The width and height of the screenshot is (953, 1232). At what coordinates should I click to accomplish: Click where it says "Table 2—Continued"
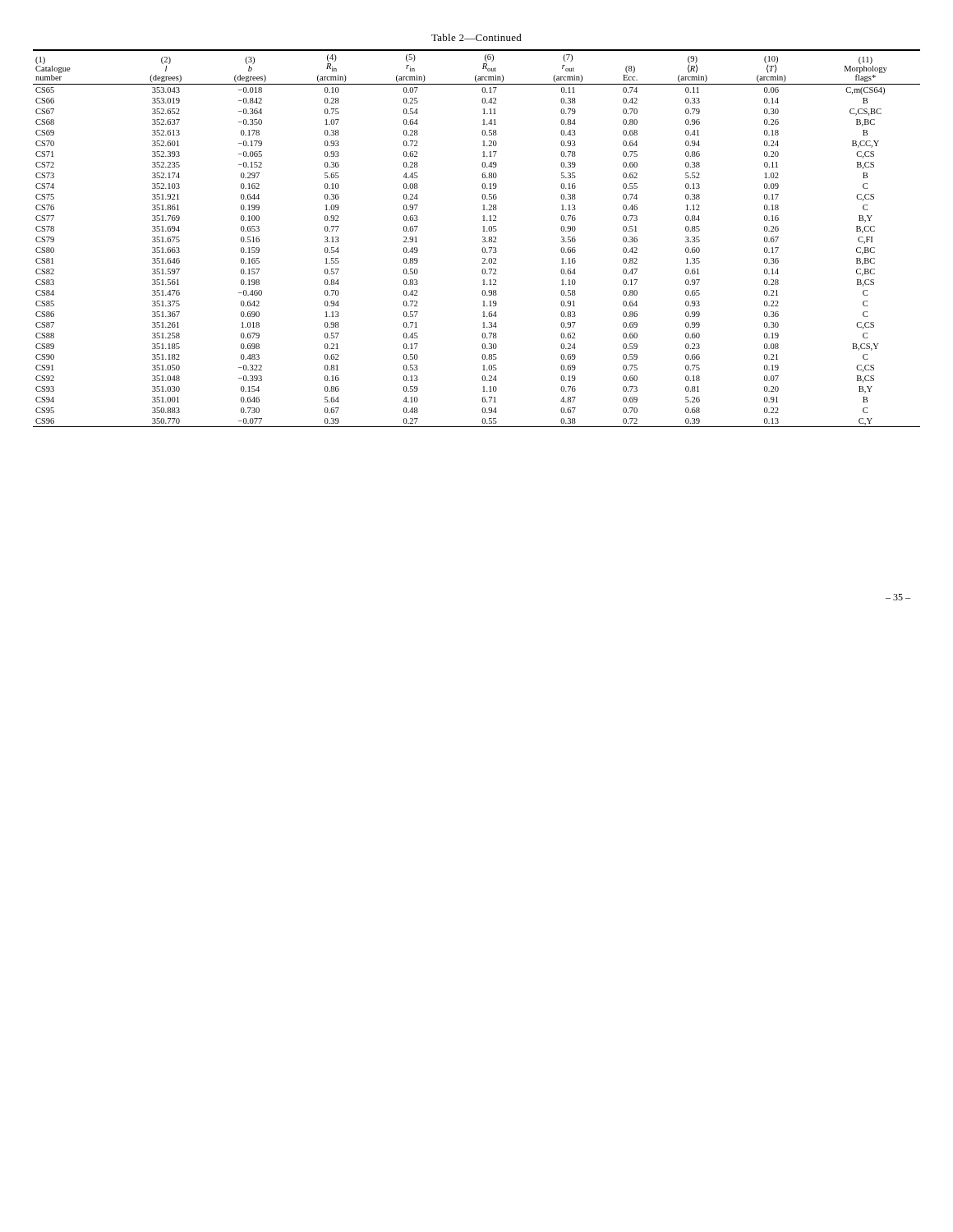point(476,37)
